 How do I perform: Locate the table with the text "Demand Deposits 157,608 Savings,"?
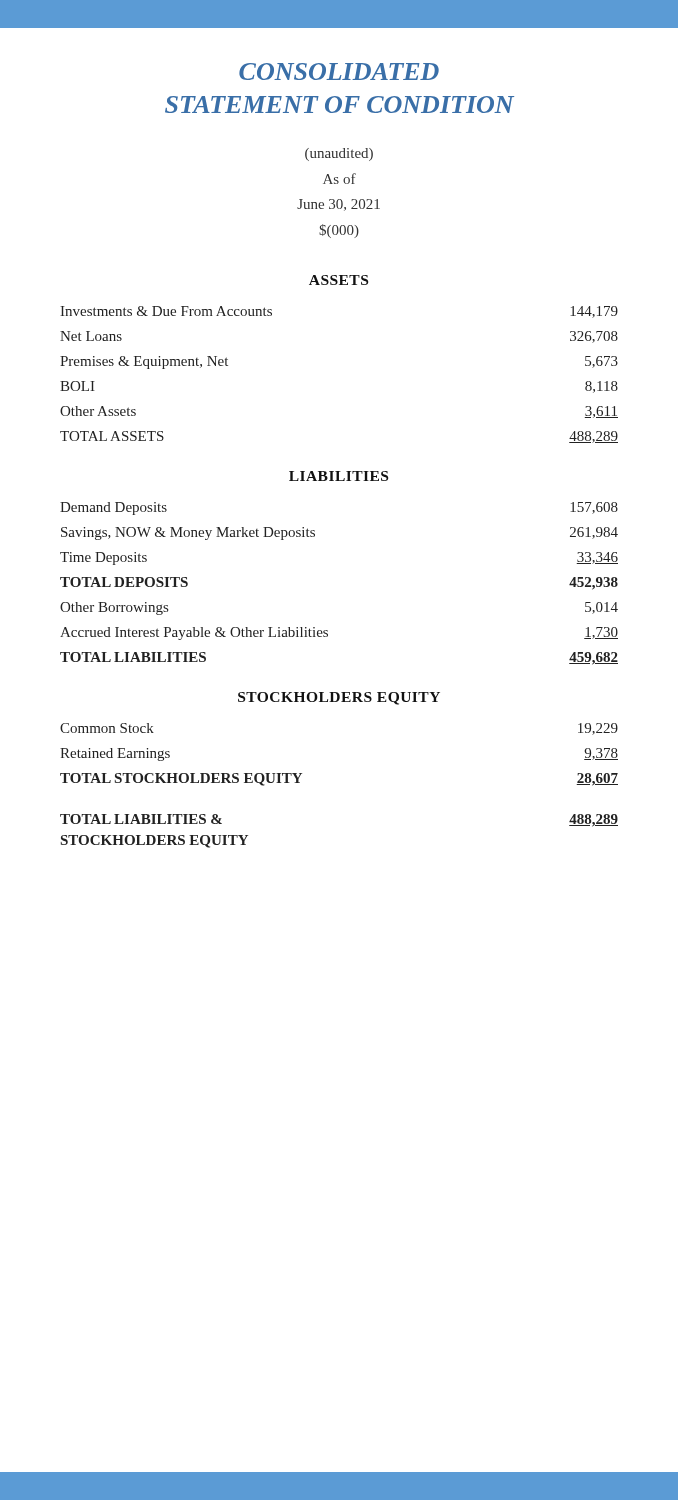point(339,583)
